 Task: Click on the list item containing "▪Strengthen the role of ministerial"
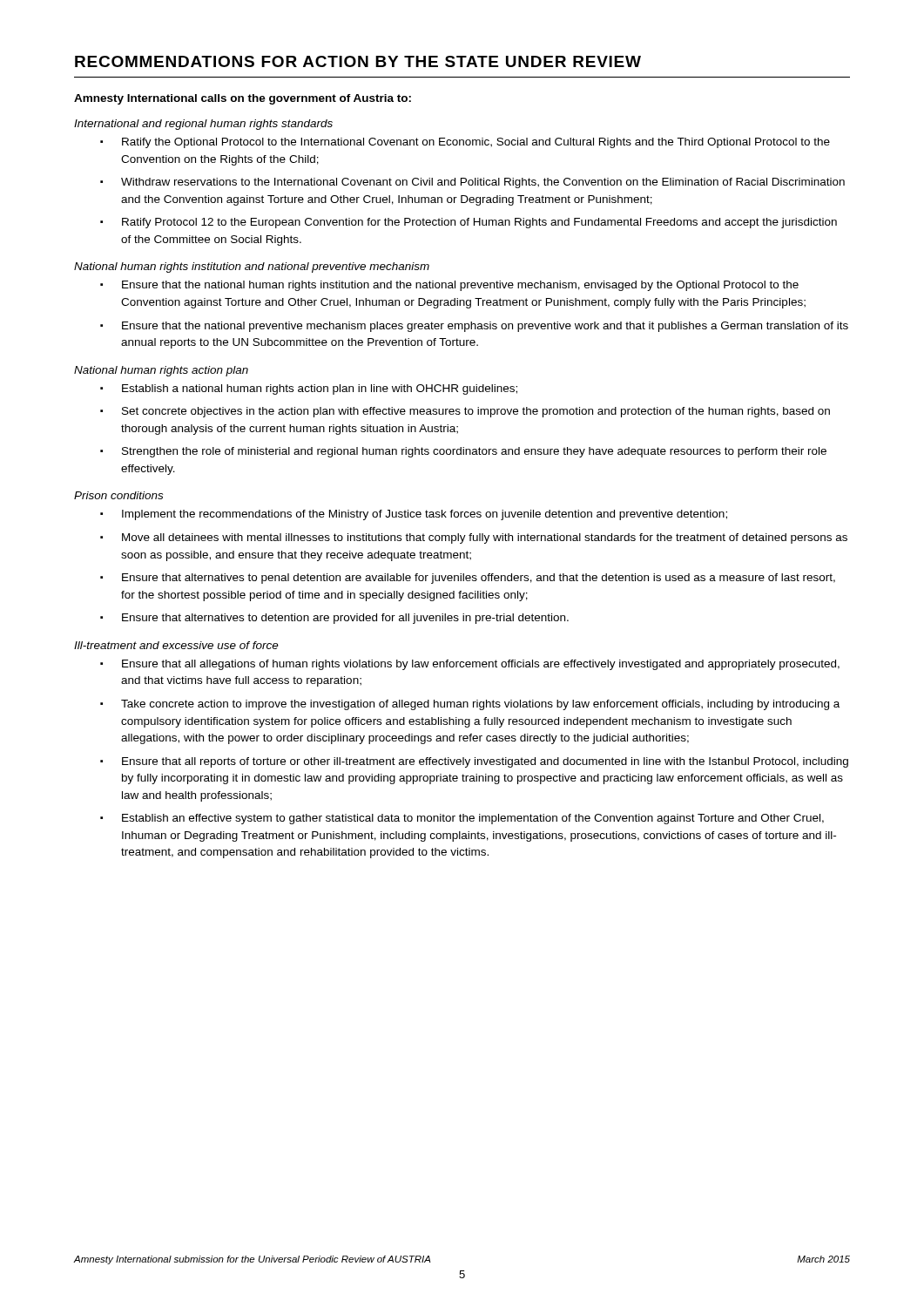tap(475, 460)
